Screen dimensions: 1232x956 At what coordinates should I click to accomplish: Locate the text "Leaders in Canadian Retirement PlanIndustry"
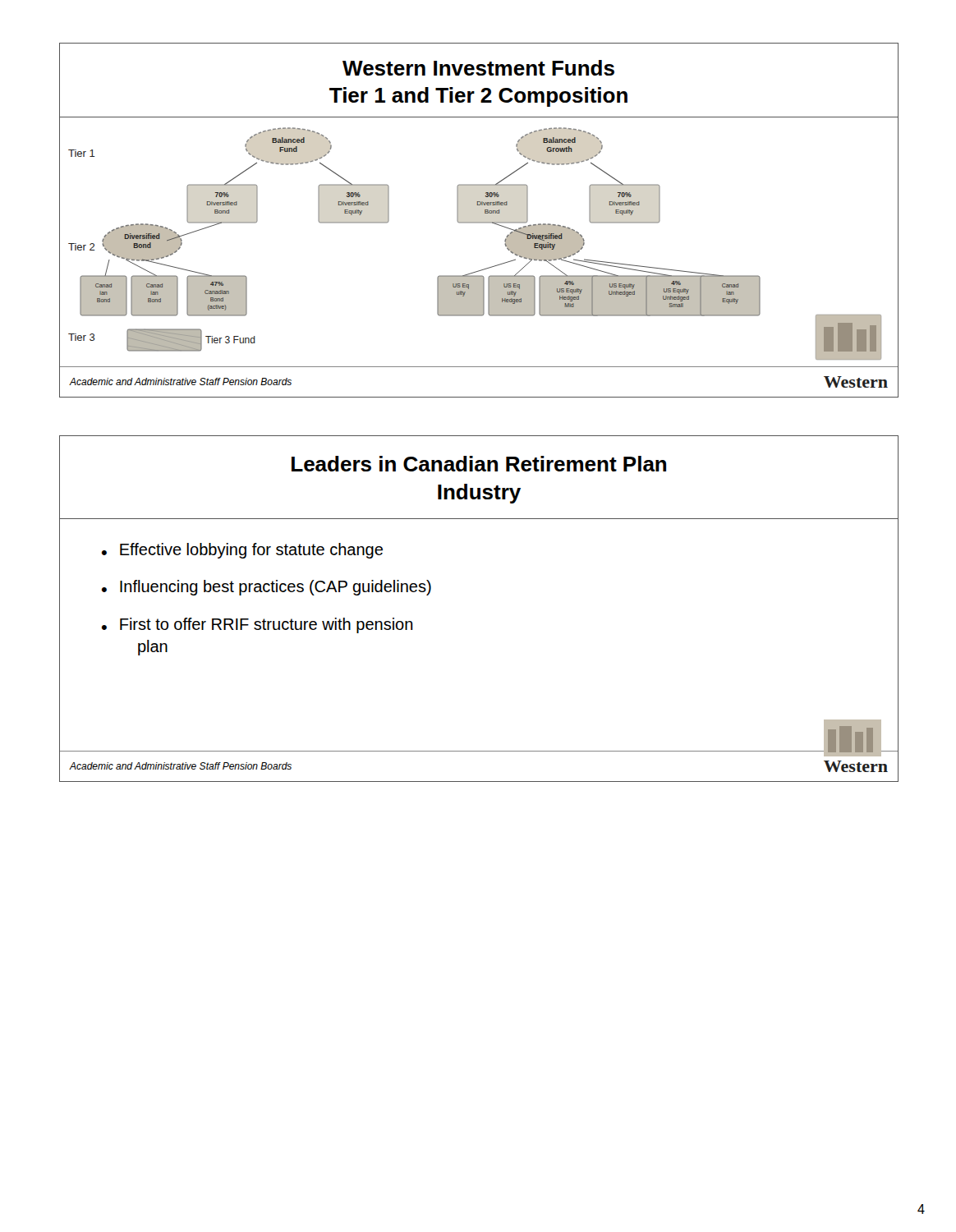point(479,478)
